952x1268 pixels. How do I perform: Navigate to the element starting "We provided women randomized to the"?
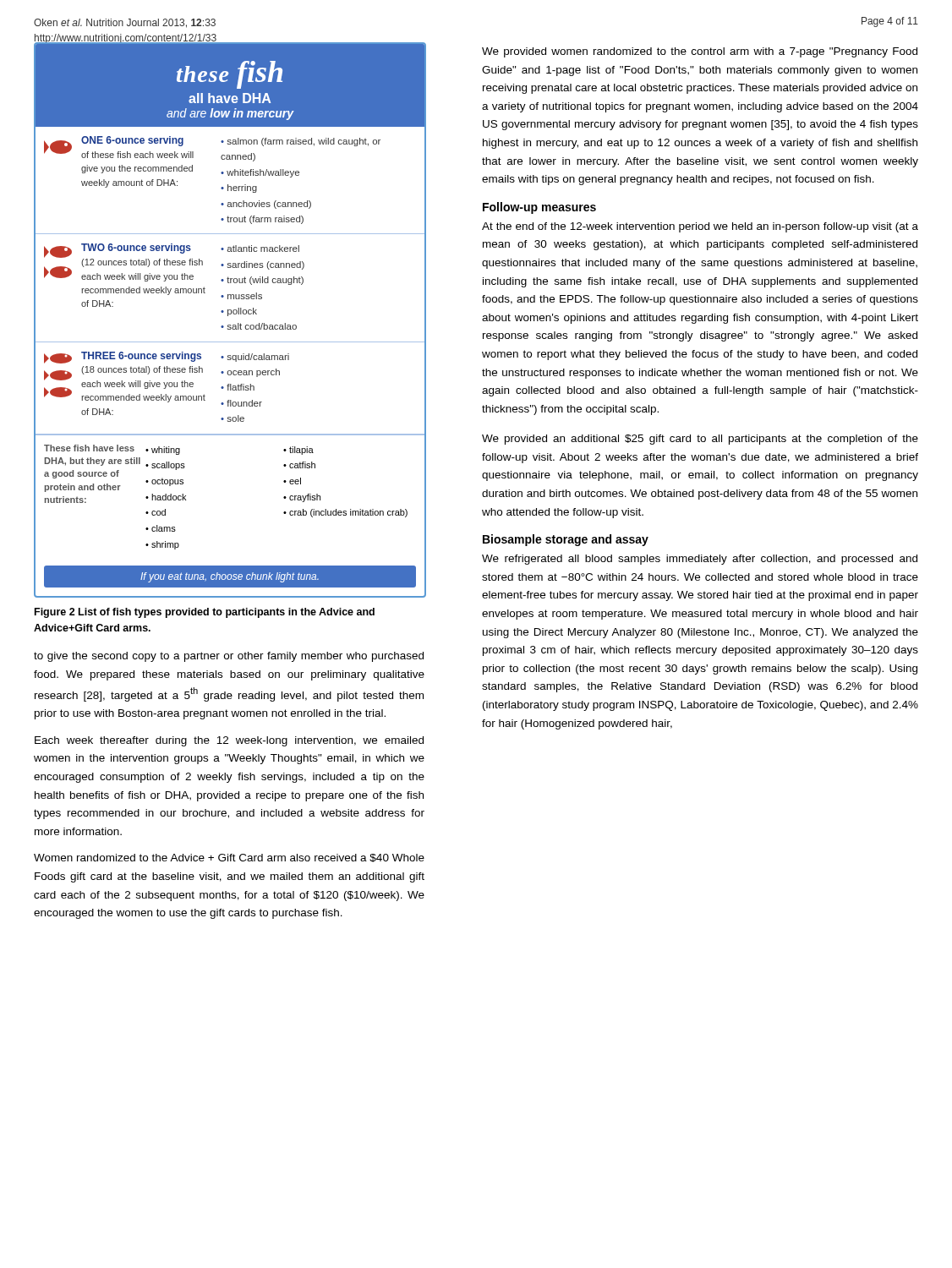[700, 115]
